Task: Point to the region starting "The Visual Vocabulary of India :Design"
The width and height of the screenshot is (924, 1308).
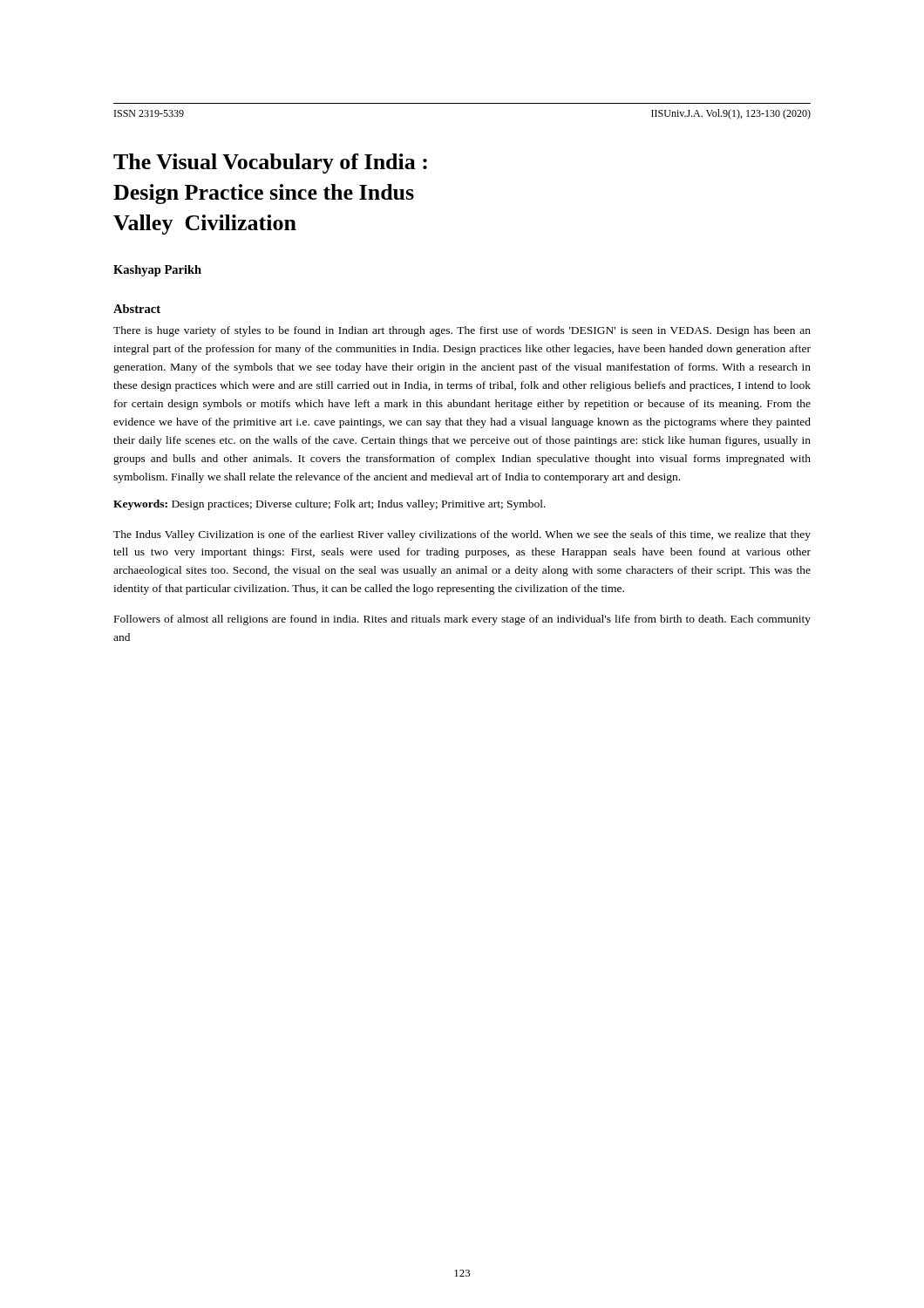Action: pyautogui.click(x=270, y=164)
